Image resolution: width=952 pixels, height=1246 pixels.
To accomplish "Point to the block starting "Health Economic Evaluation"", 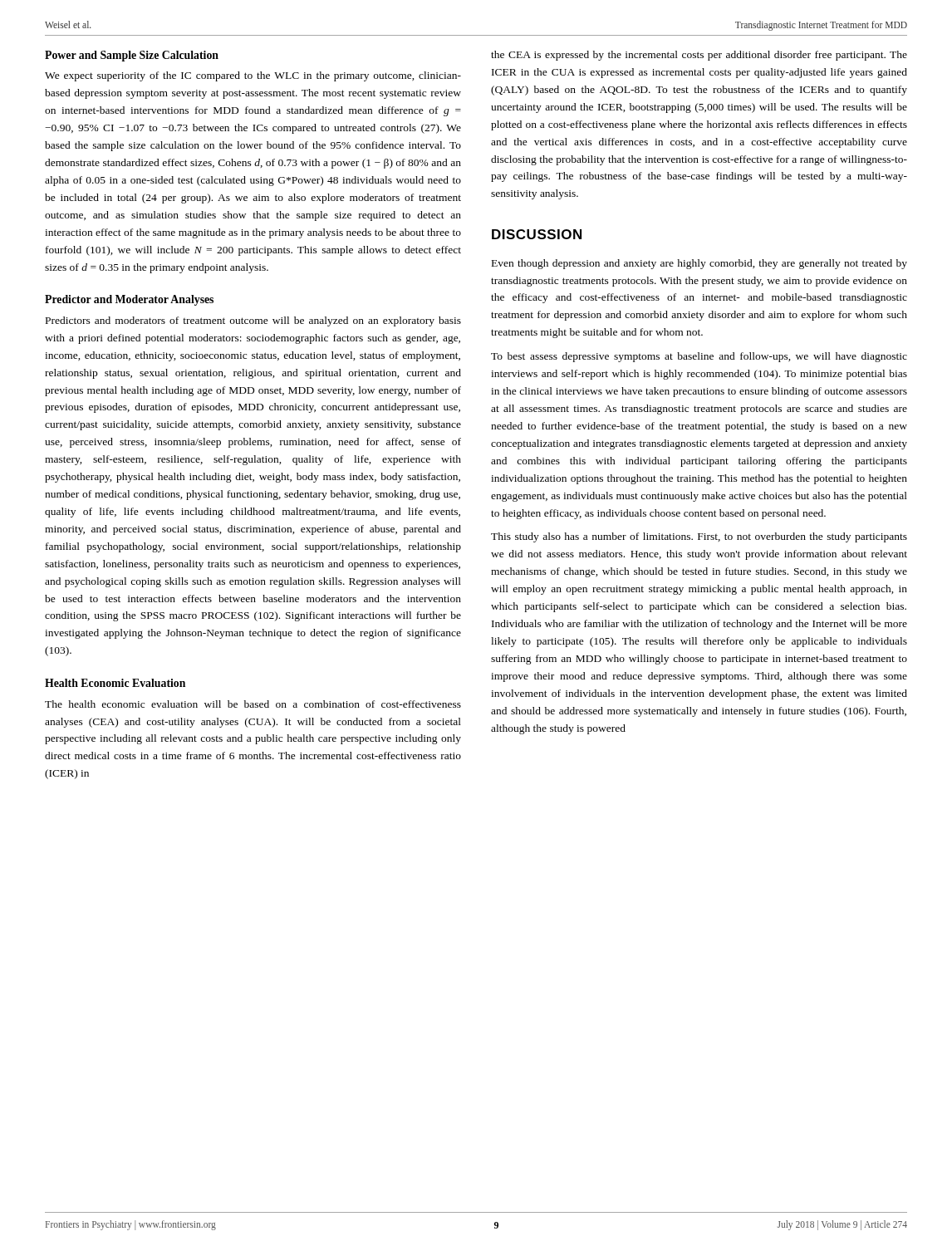I will 115,683.
